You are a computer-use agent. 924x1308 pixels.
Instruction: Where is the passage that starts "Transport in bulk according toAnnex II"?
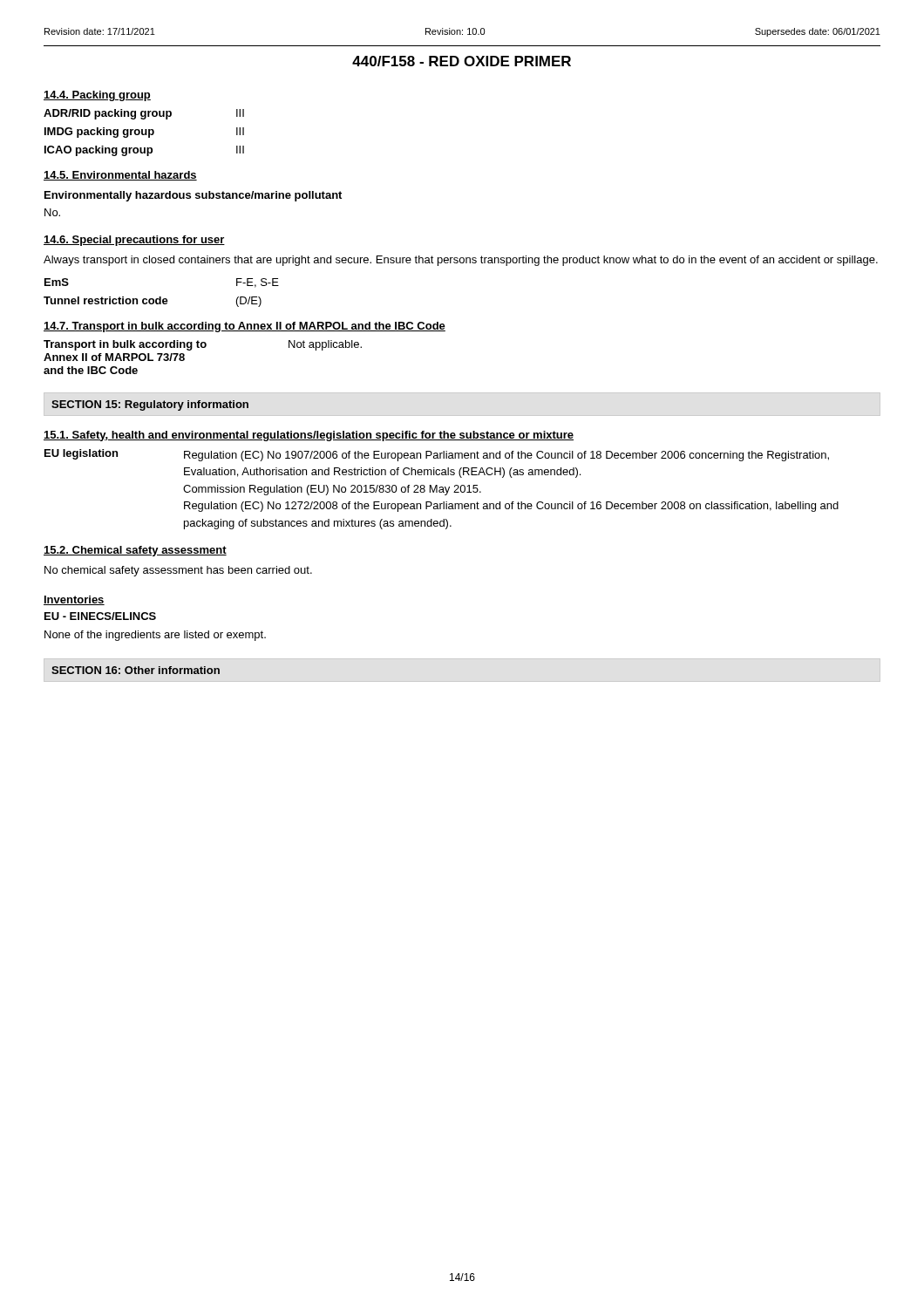click(x=203, y=345)
